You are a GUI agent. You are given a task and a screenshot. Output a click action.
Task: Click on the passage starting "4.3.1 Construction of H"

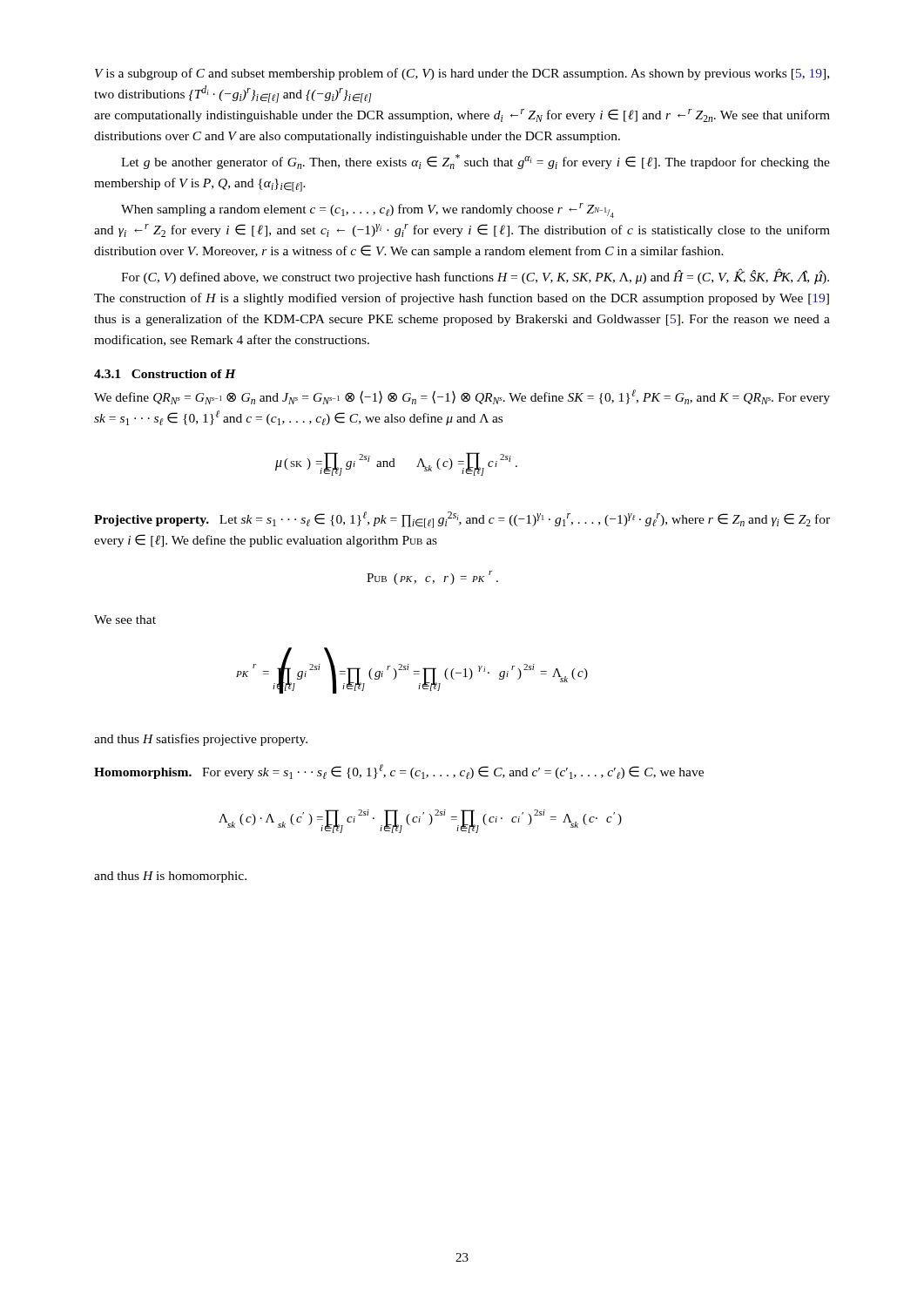point(165,374)
